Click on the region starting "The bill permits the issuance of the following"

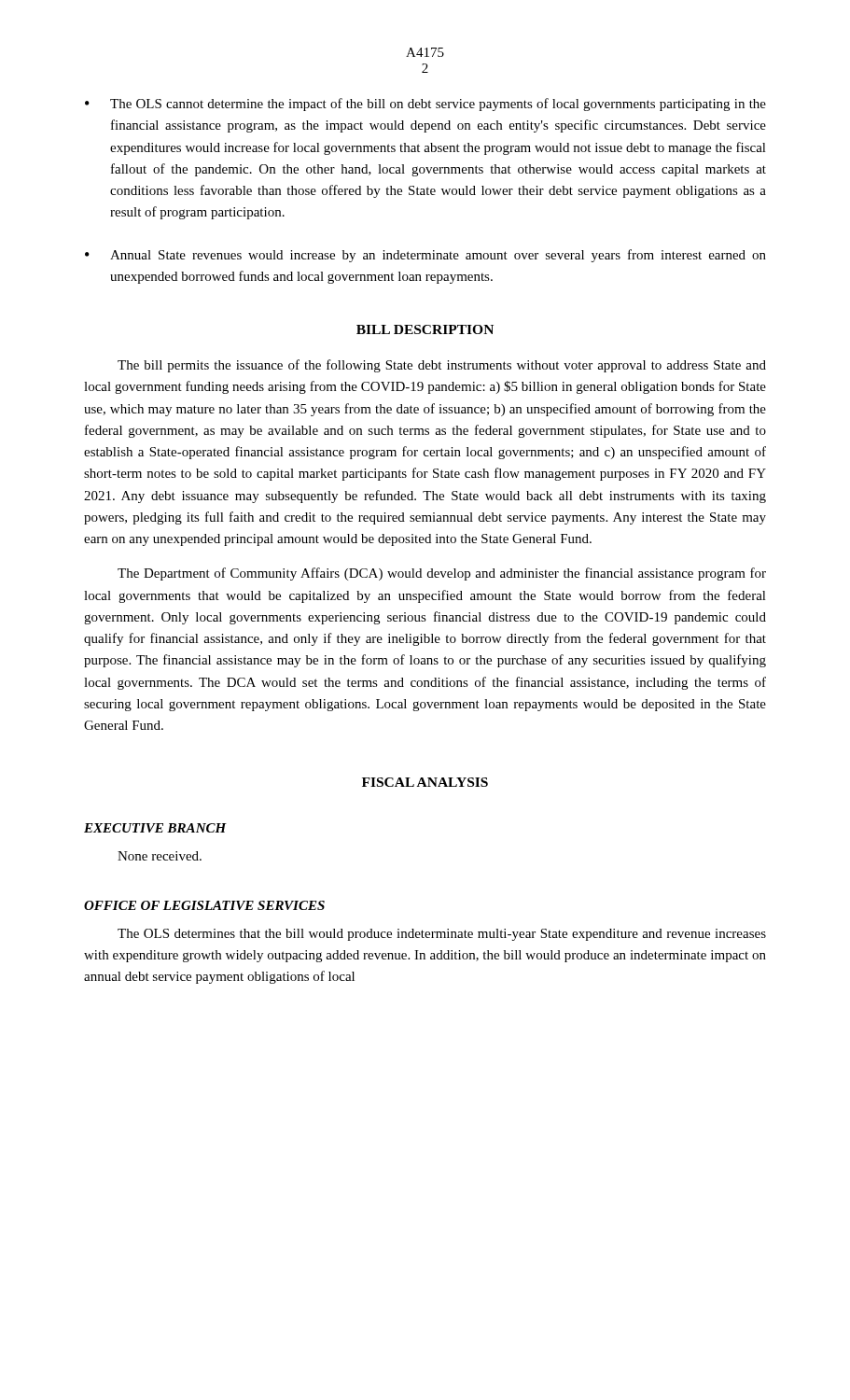coord(425,452)
